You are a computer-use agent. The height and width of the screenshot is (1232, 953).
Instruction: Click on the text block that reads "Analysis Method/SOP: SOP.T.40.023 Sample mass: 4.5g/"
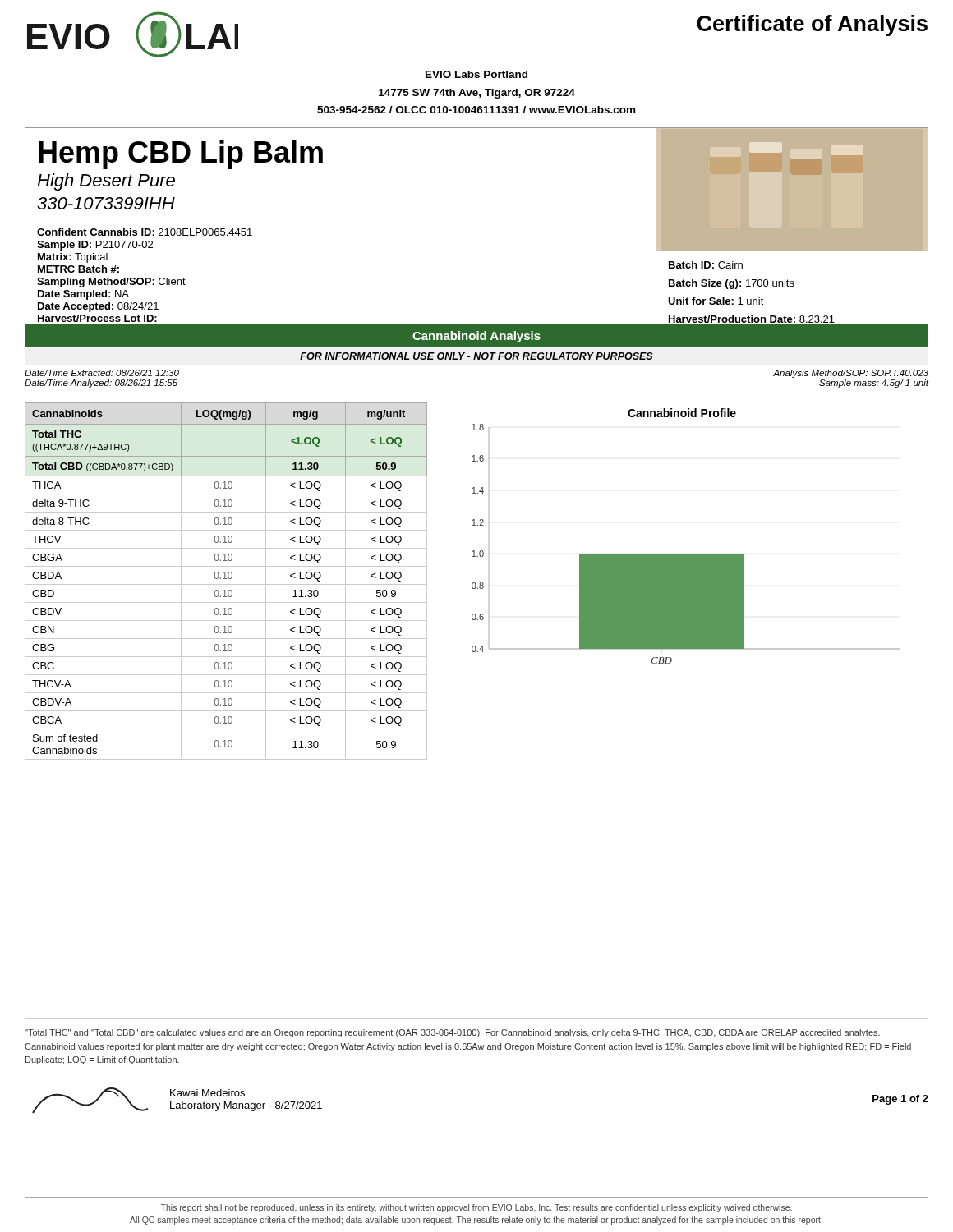[x=851, y=378]
